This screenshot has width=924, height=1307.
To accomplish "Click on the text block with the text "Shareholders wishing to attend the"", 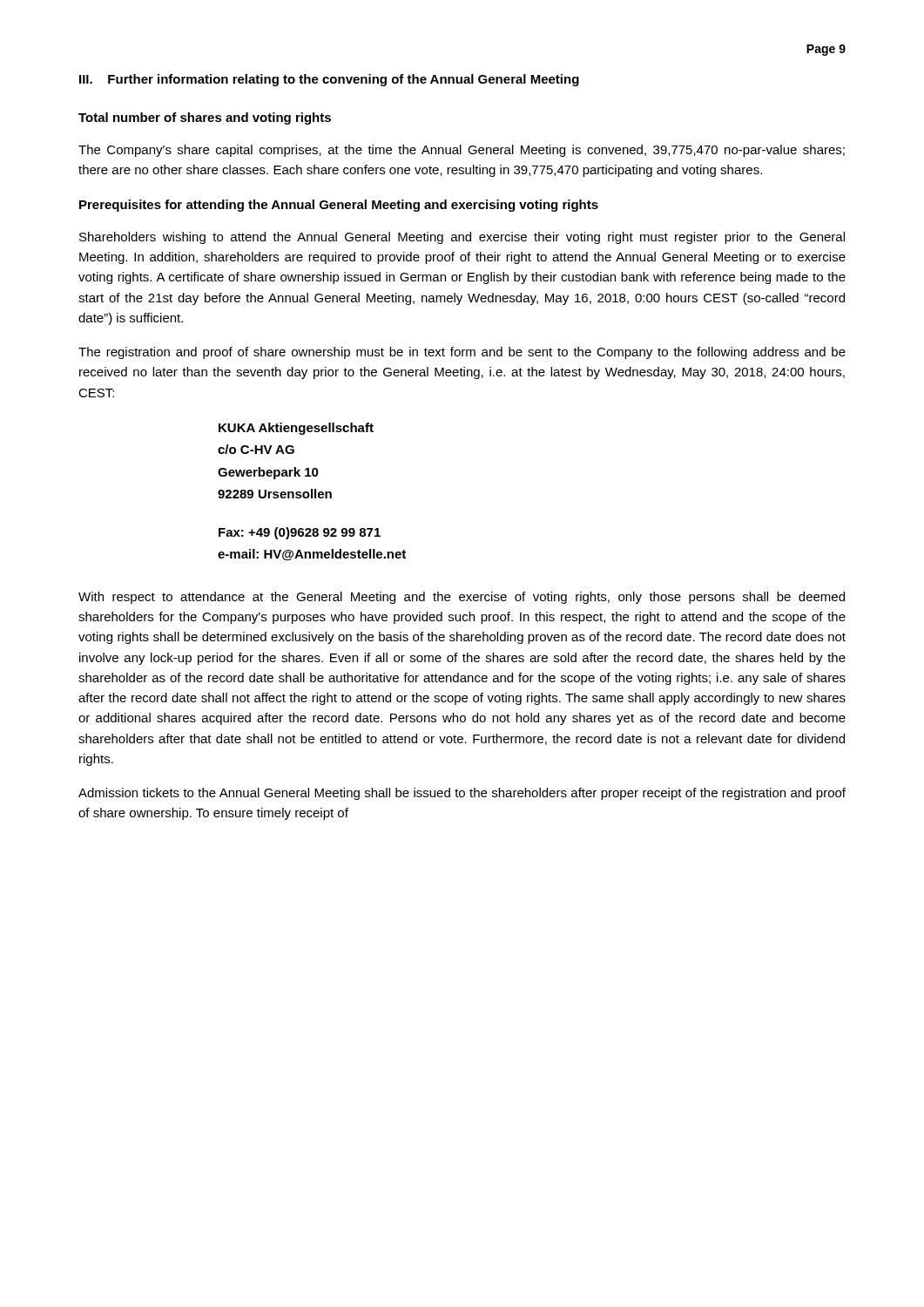I will click(x=462, y=277).
